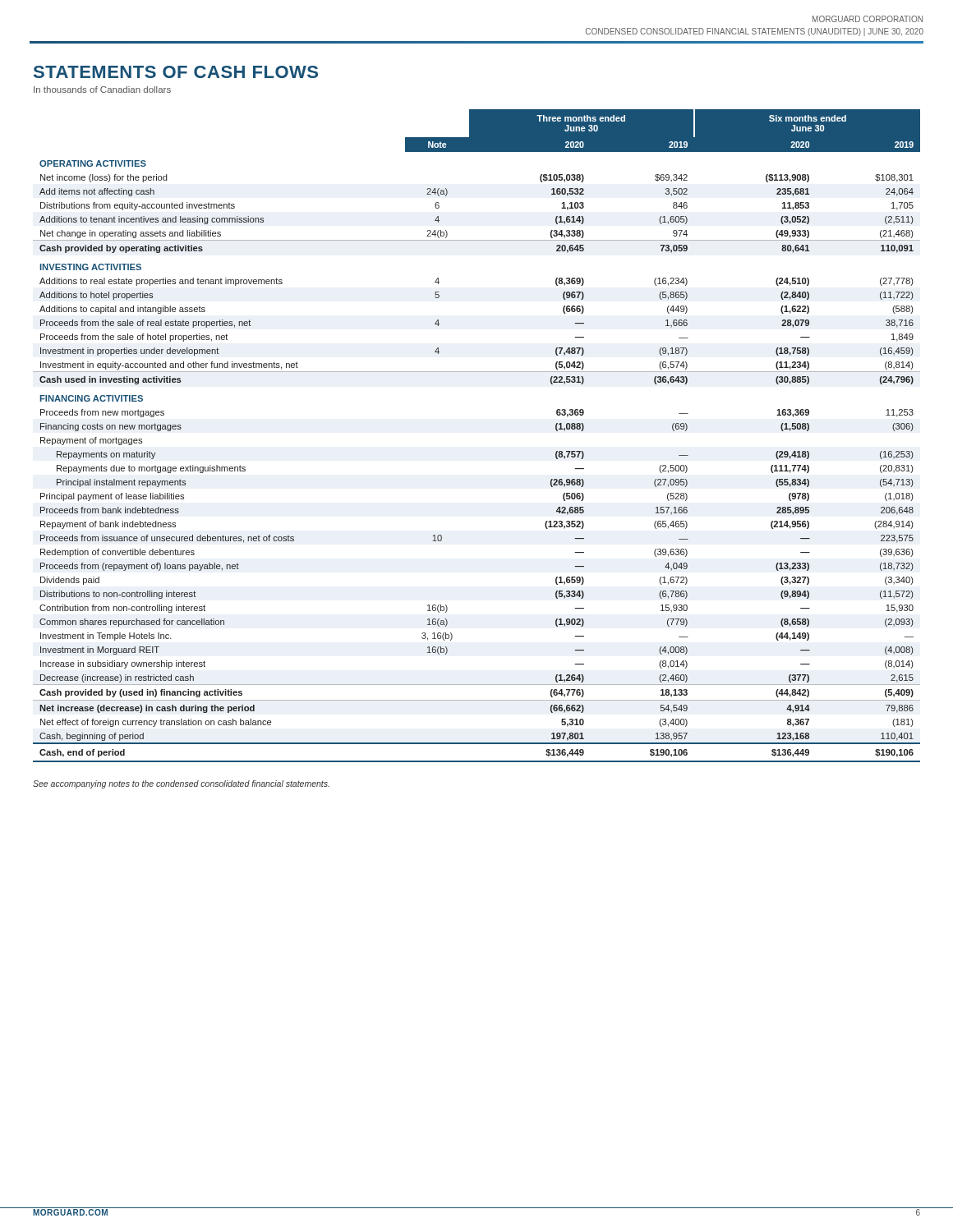Click on the section header with the text "In thousands of Canadian dollars"
This screenshot has height=1232, width=953.
102,90
